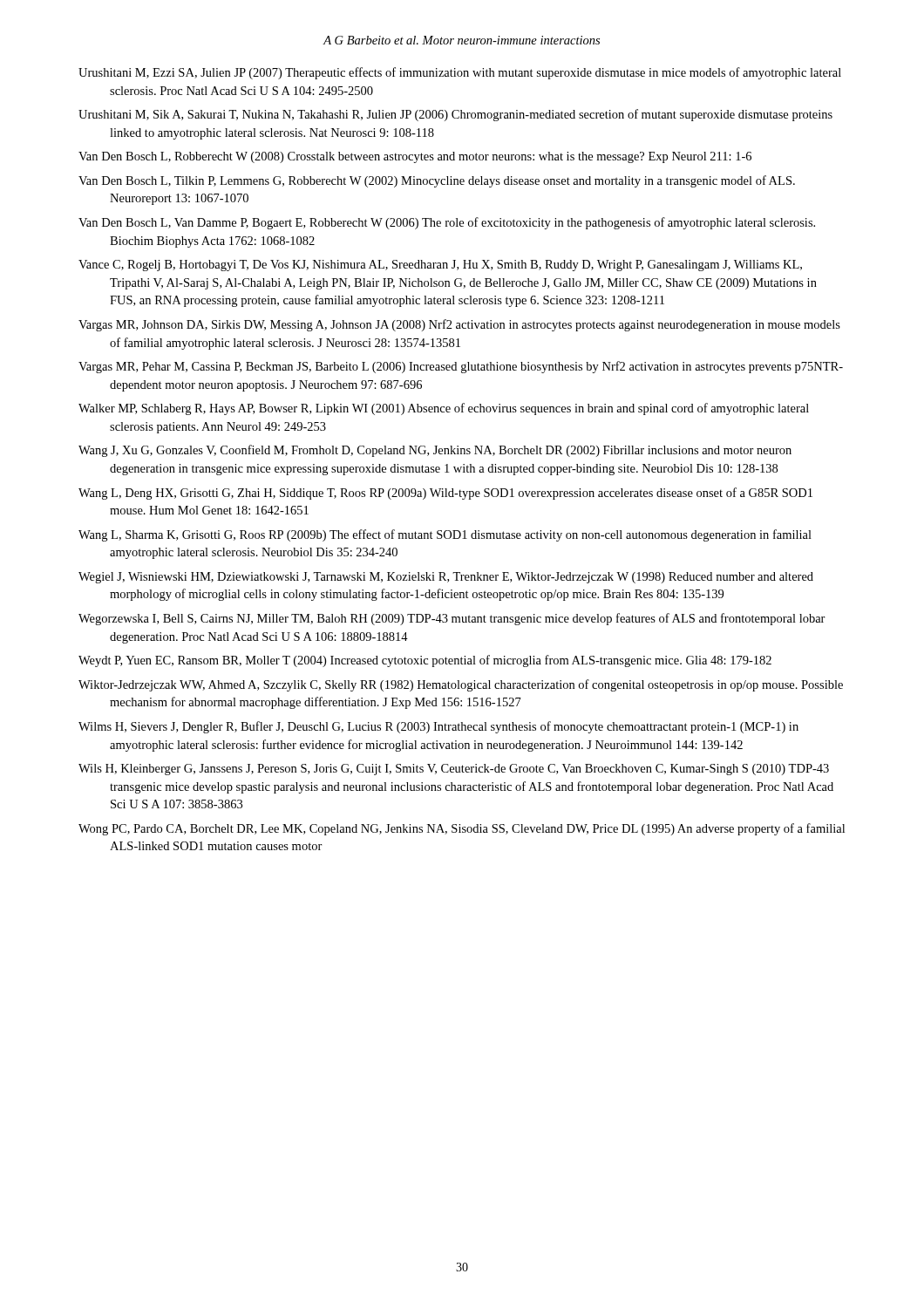Screen dimensions: 1308x924
Task: Select the text starting "Wang L, Sharma"
Action: click(x=445, y=543)
